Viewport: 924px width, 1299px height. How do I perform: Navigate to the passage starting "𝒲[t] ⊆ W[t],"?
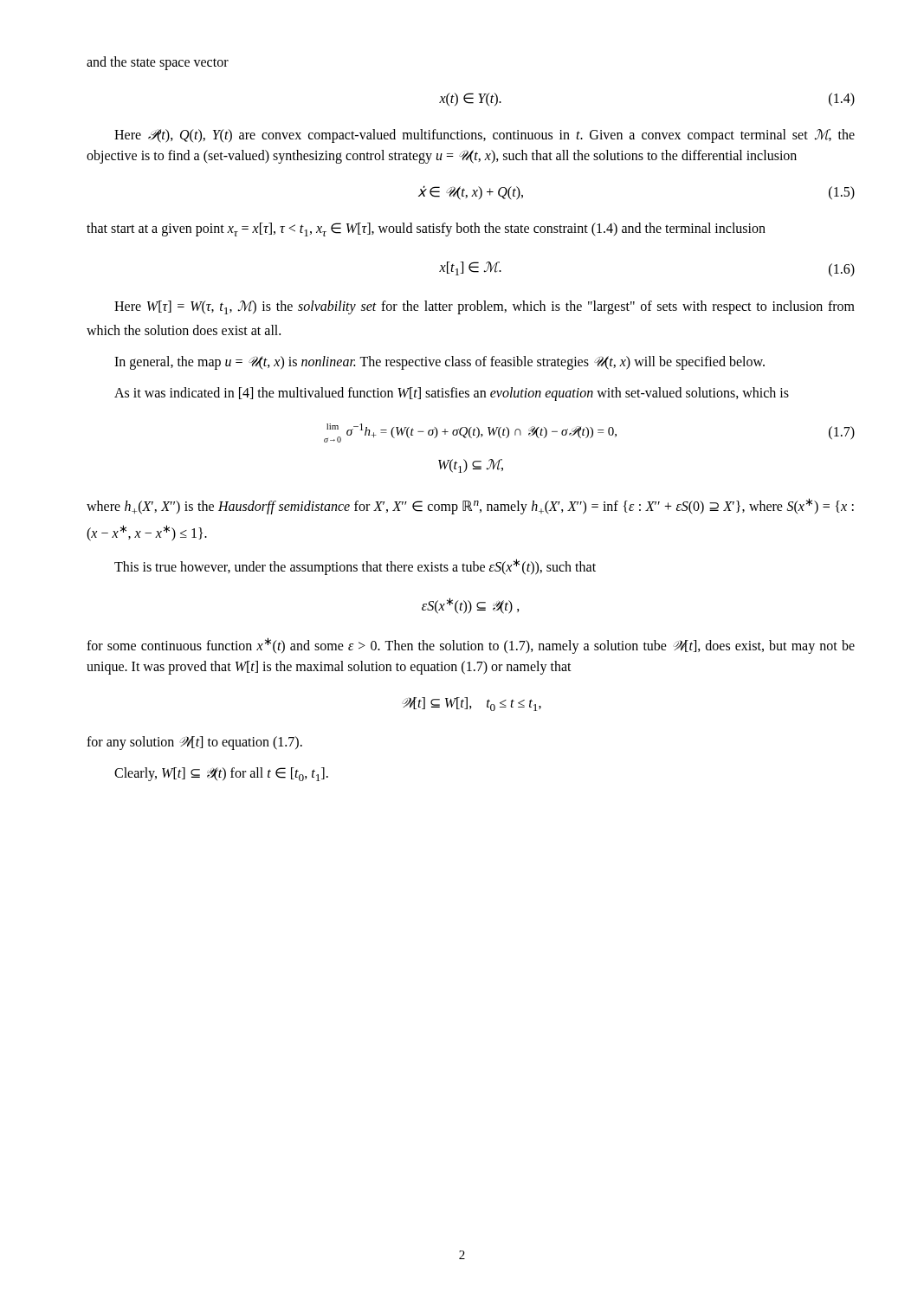click(x=471, y=705)
